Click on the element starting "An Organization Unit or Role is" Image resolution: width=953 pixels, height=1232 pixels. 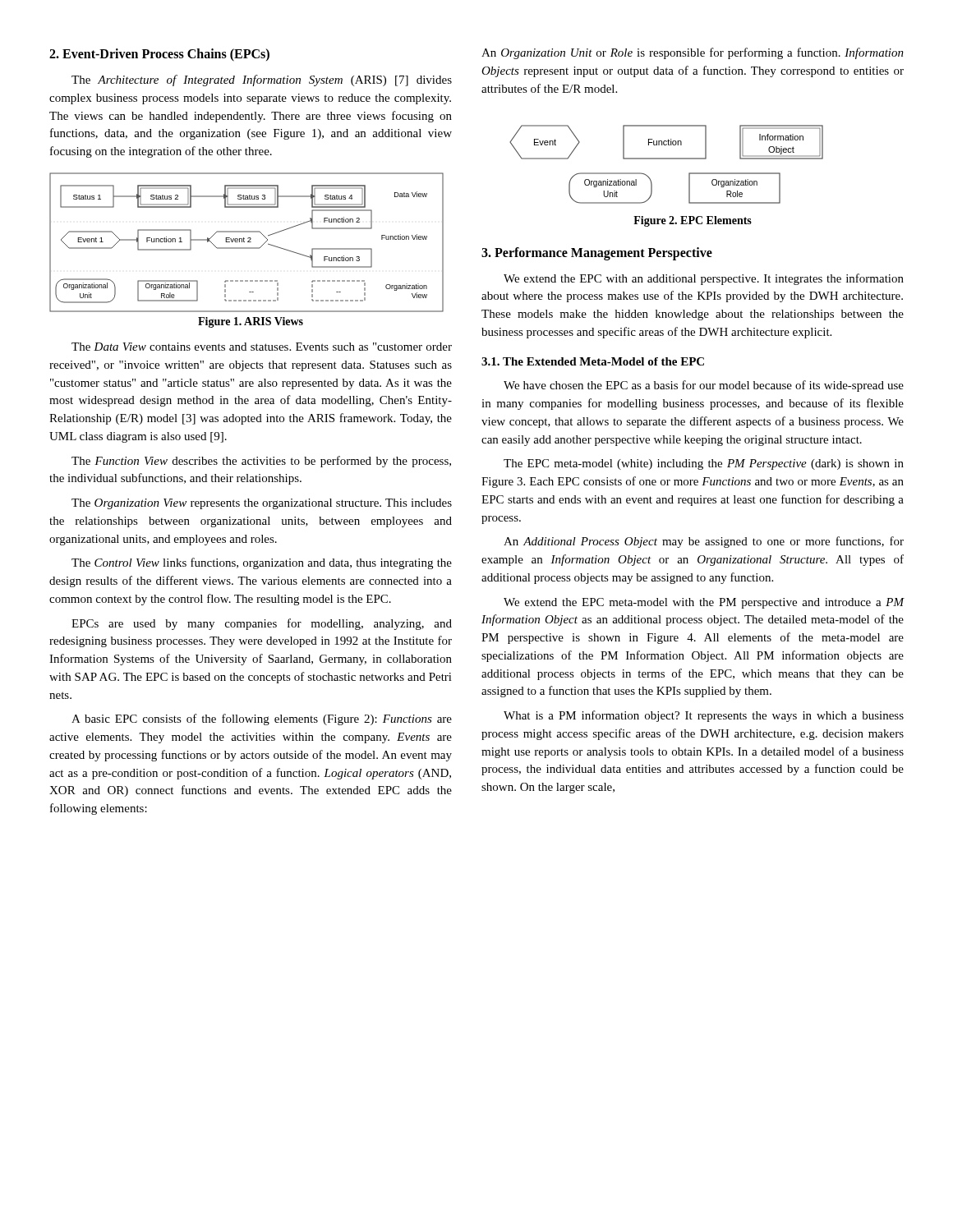[693, 71]
